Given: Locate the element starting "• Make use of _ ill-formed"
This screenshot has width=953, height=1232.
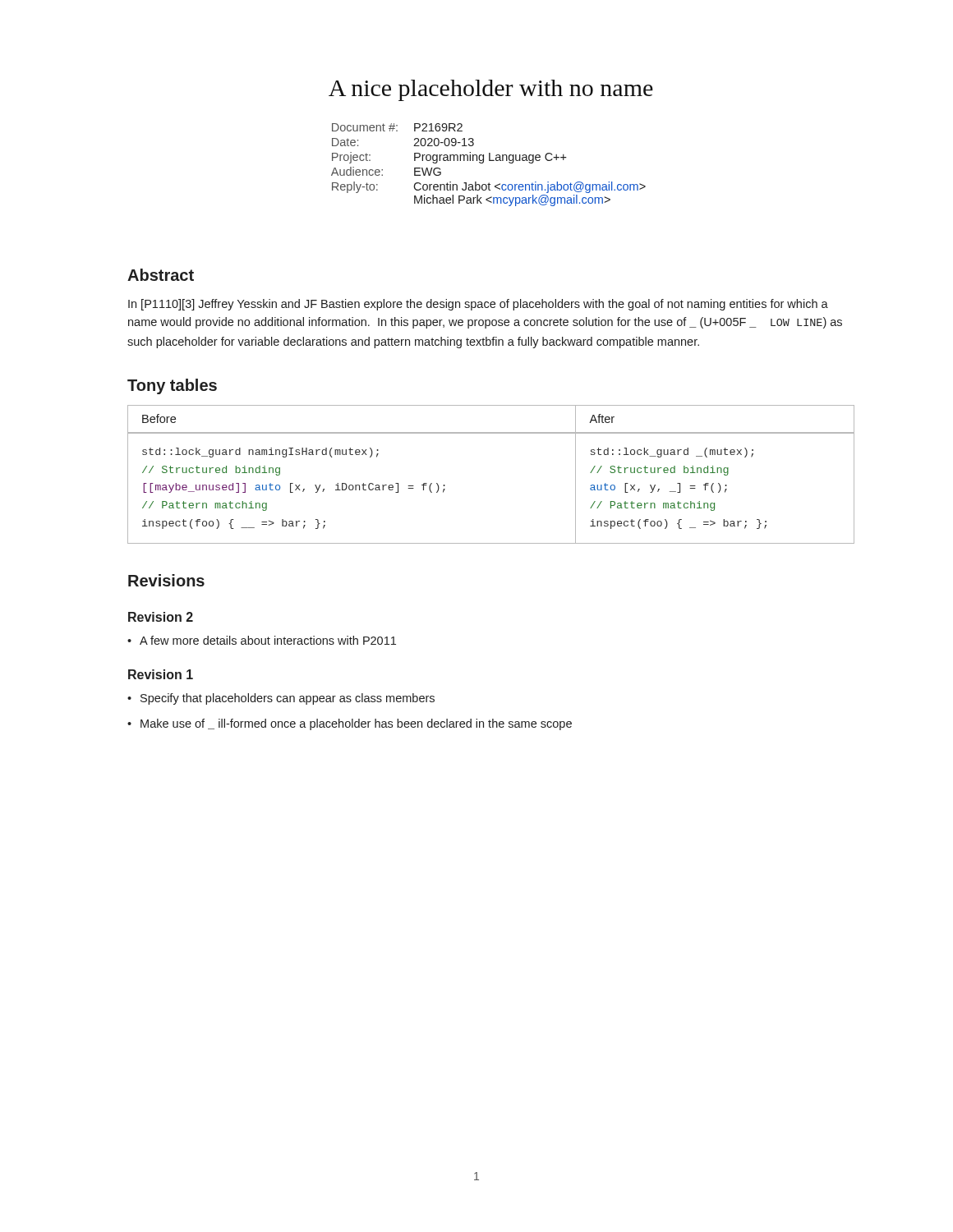Looking at the screenshot, I should click(x=491, y=724).
